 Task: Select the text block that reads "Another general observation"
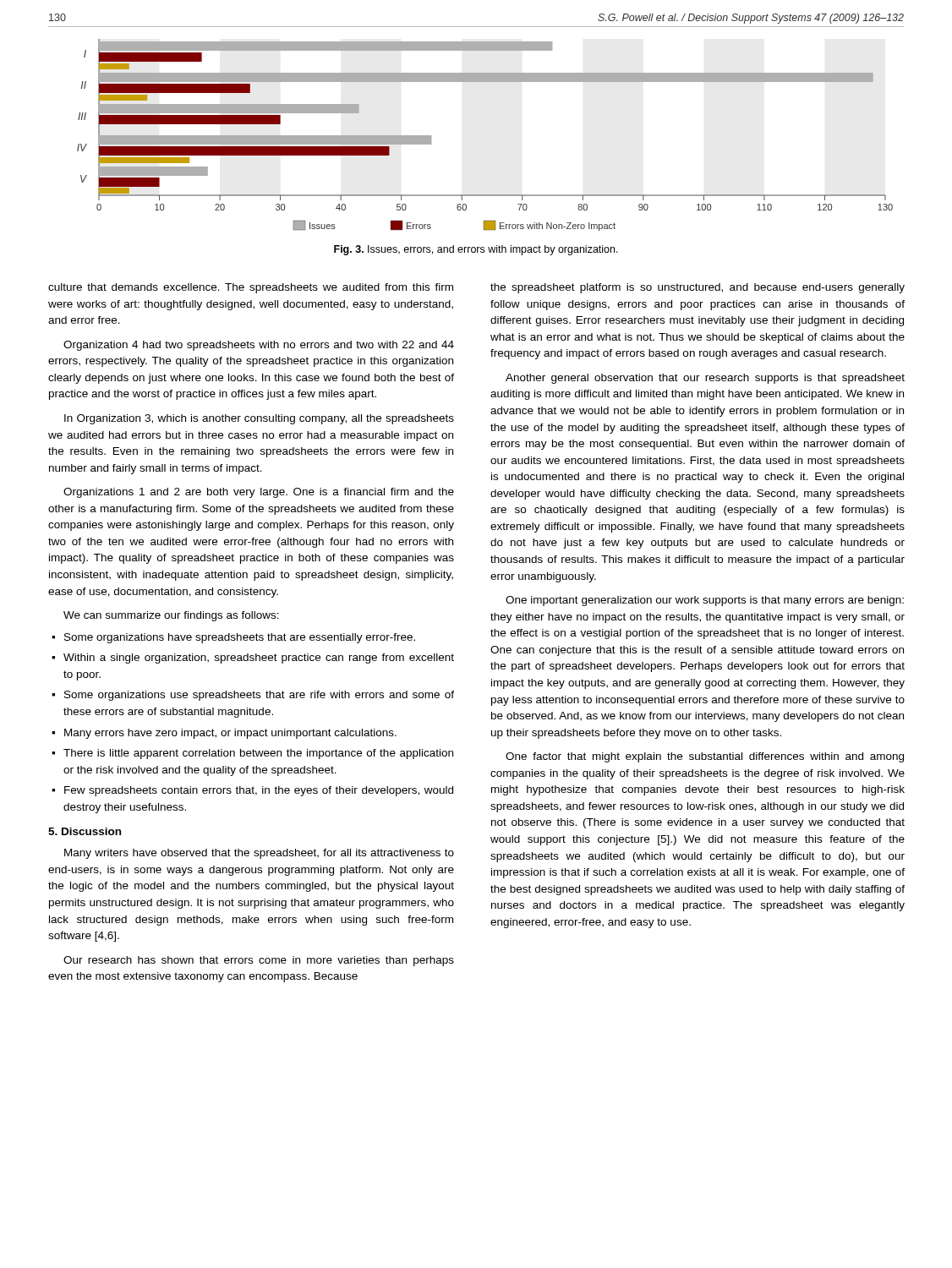698,476
